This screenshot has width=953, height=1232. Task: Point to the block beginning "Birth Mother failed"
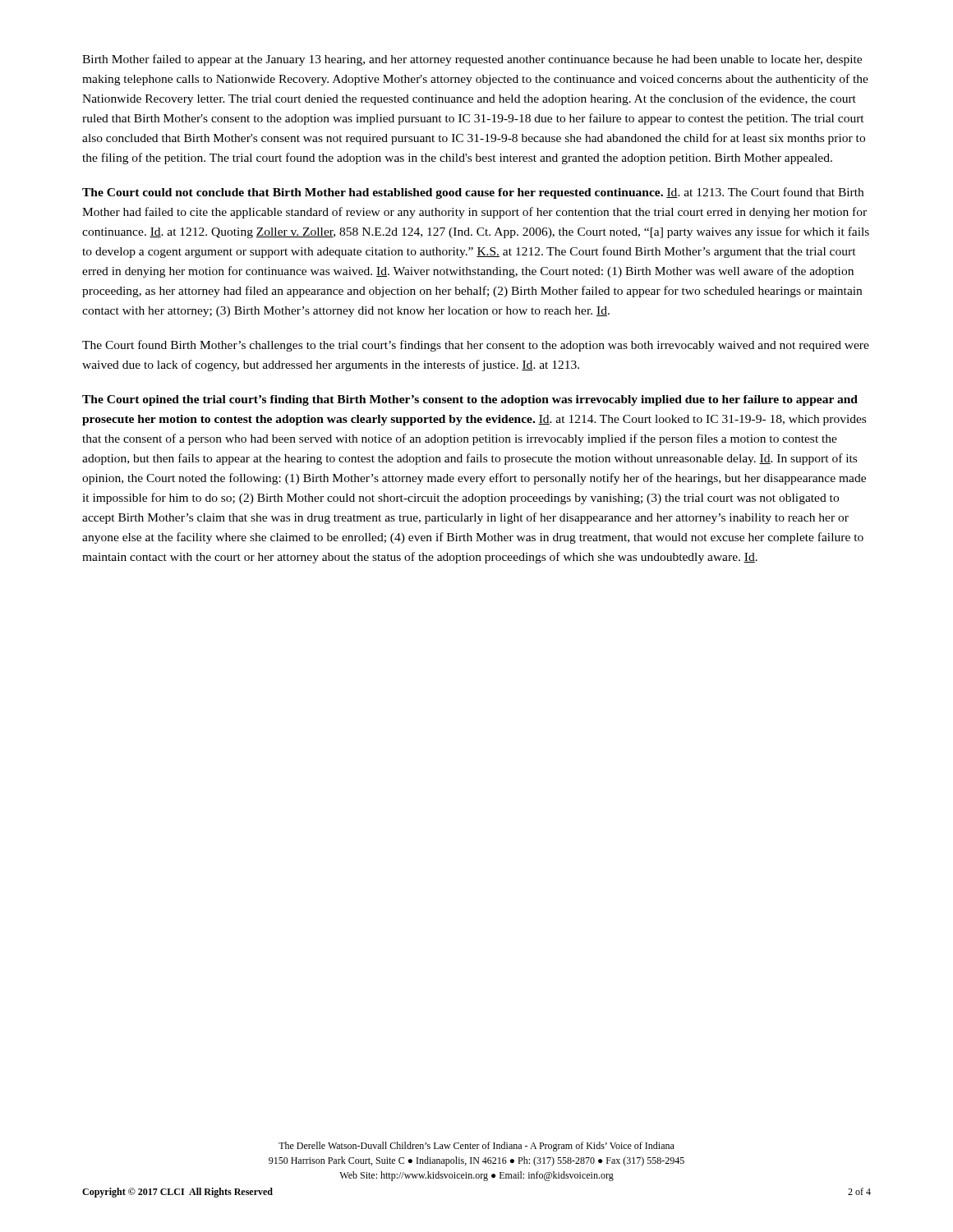point(475,108)
